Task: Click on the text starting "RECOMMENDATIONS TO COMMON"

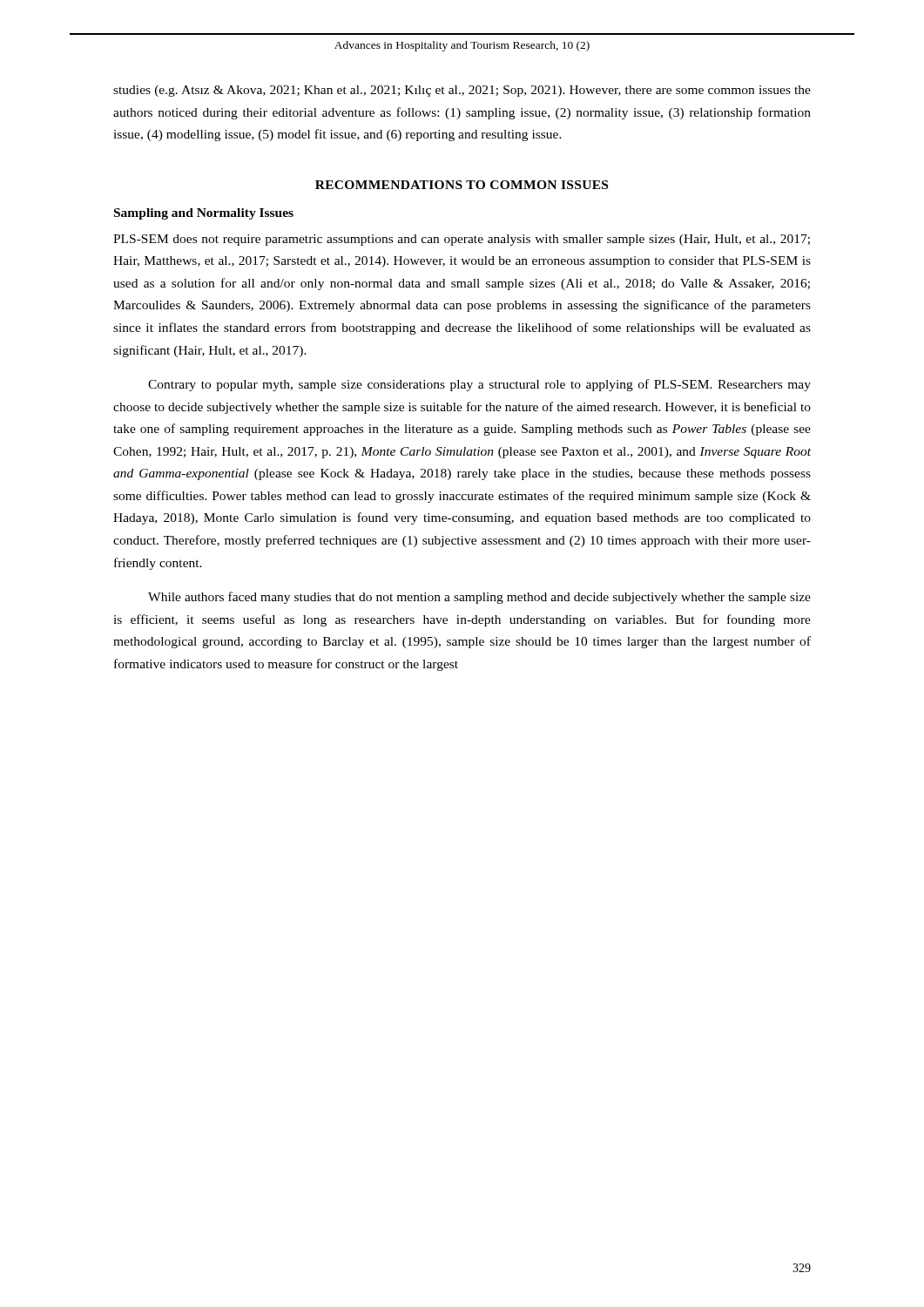Action: click(462, 184)
